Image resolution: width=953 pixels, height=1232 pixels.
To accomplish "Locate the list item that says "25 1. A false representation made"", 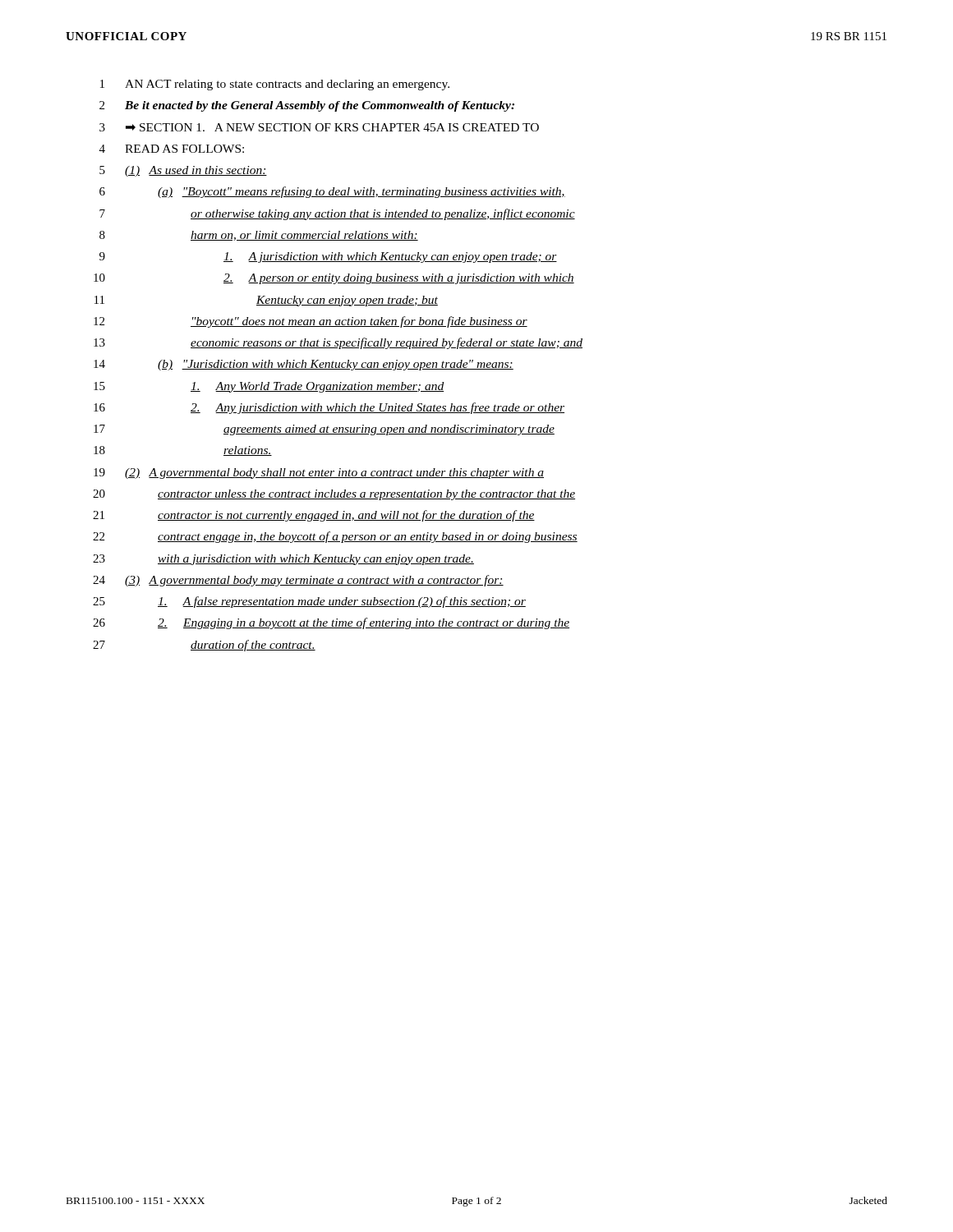I will (476, 601).
